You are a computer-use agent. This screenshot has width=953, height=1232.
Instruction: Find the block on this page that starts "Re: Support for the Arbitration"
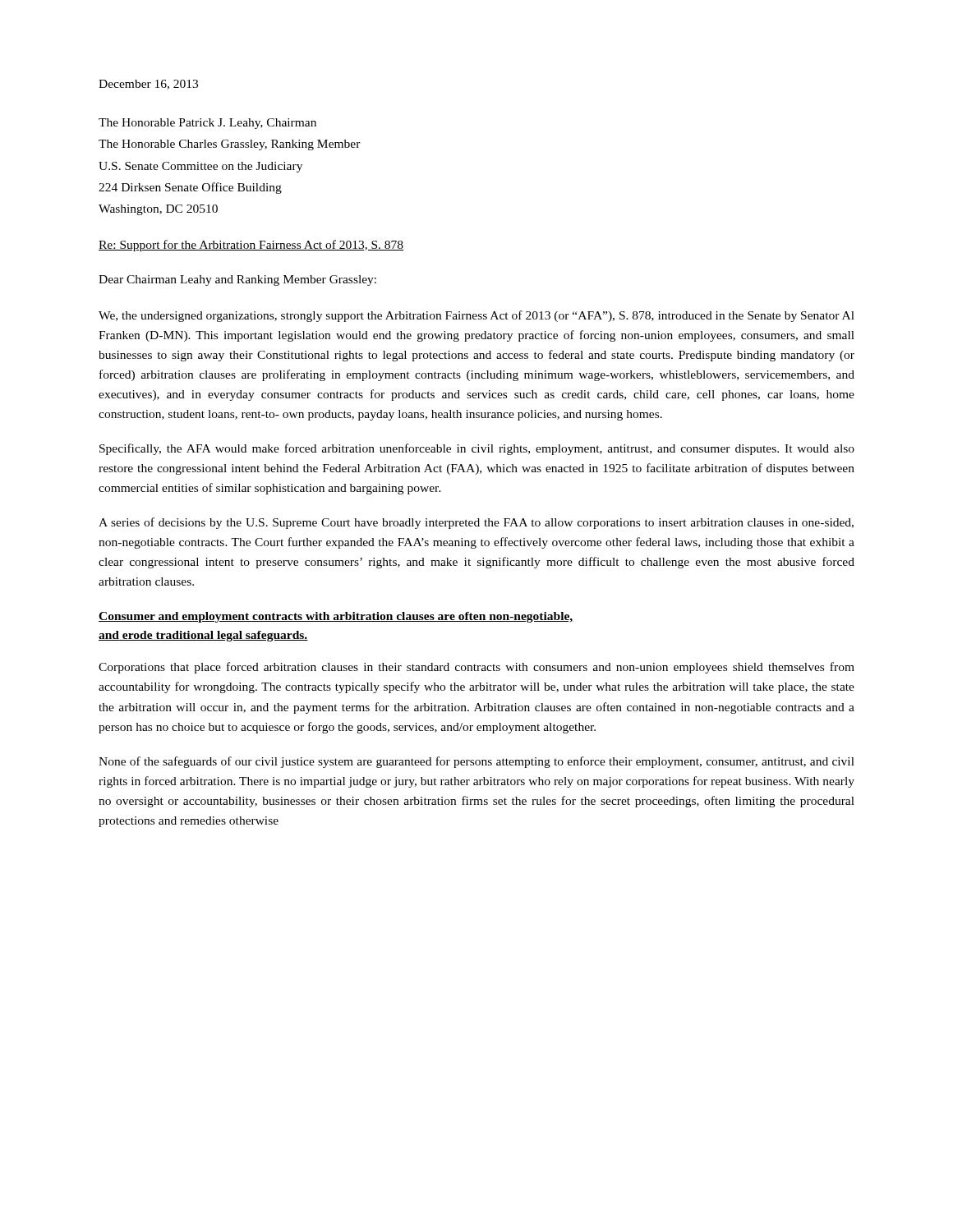pos(251,244)
